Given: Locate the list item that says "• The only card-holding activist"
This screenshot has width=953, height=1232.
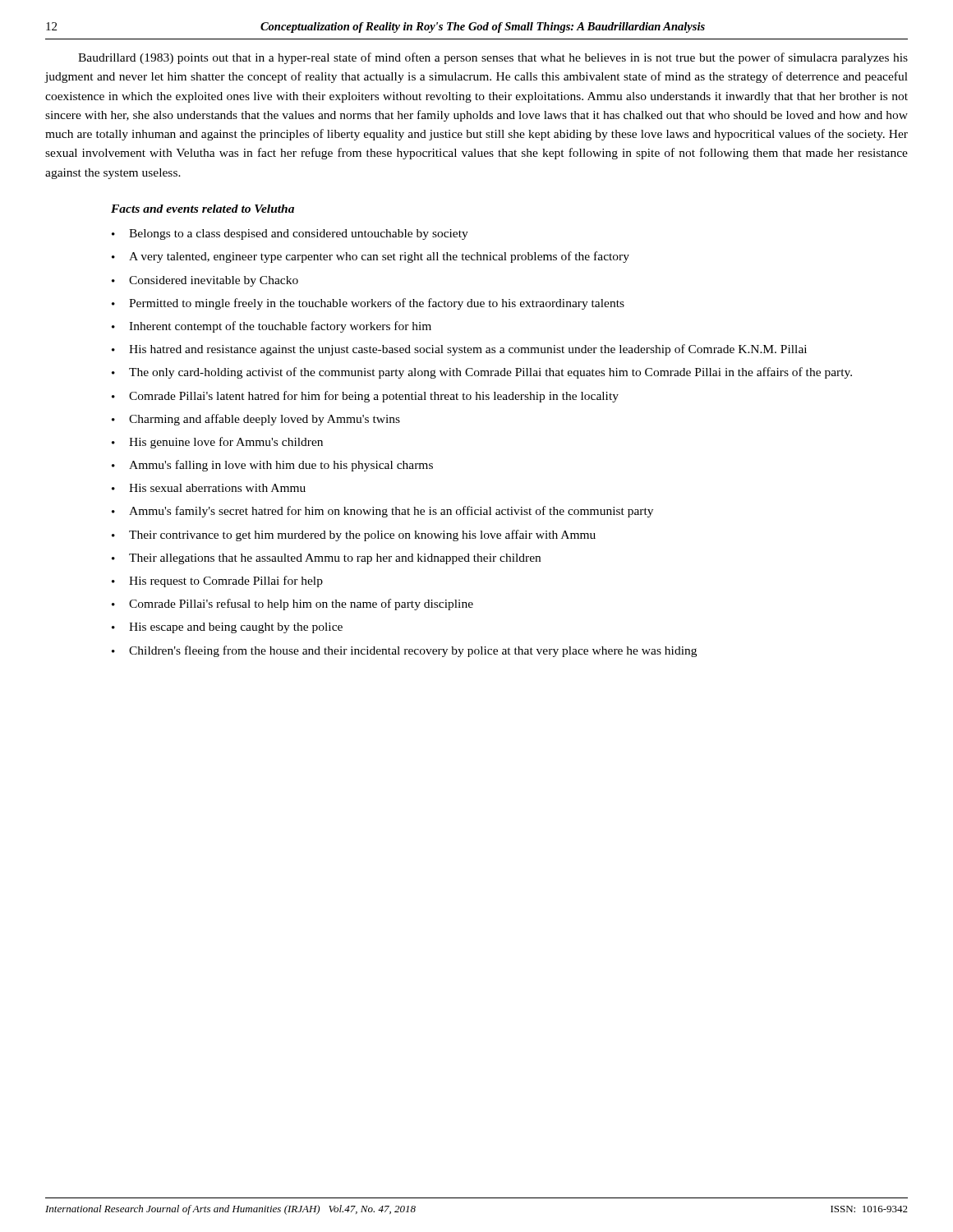Looking at the screenshot, I should tap(509, 373).
